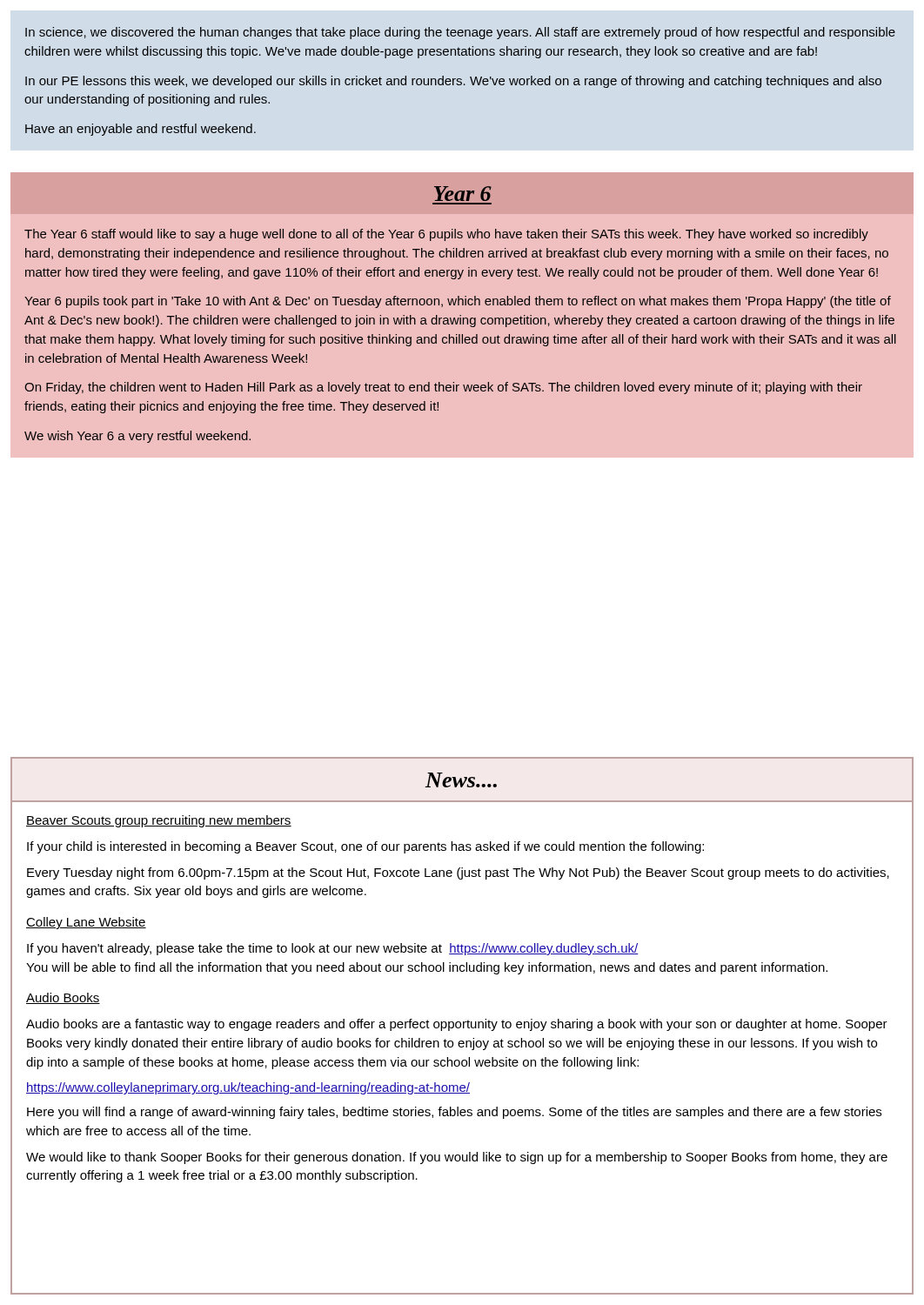Image resolution: width=924 pixels, height=1305 pixels.
Task: Point to the passage starting "Year 6"
Action: click(x=462, y=194)
